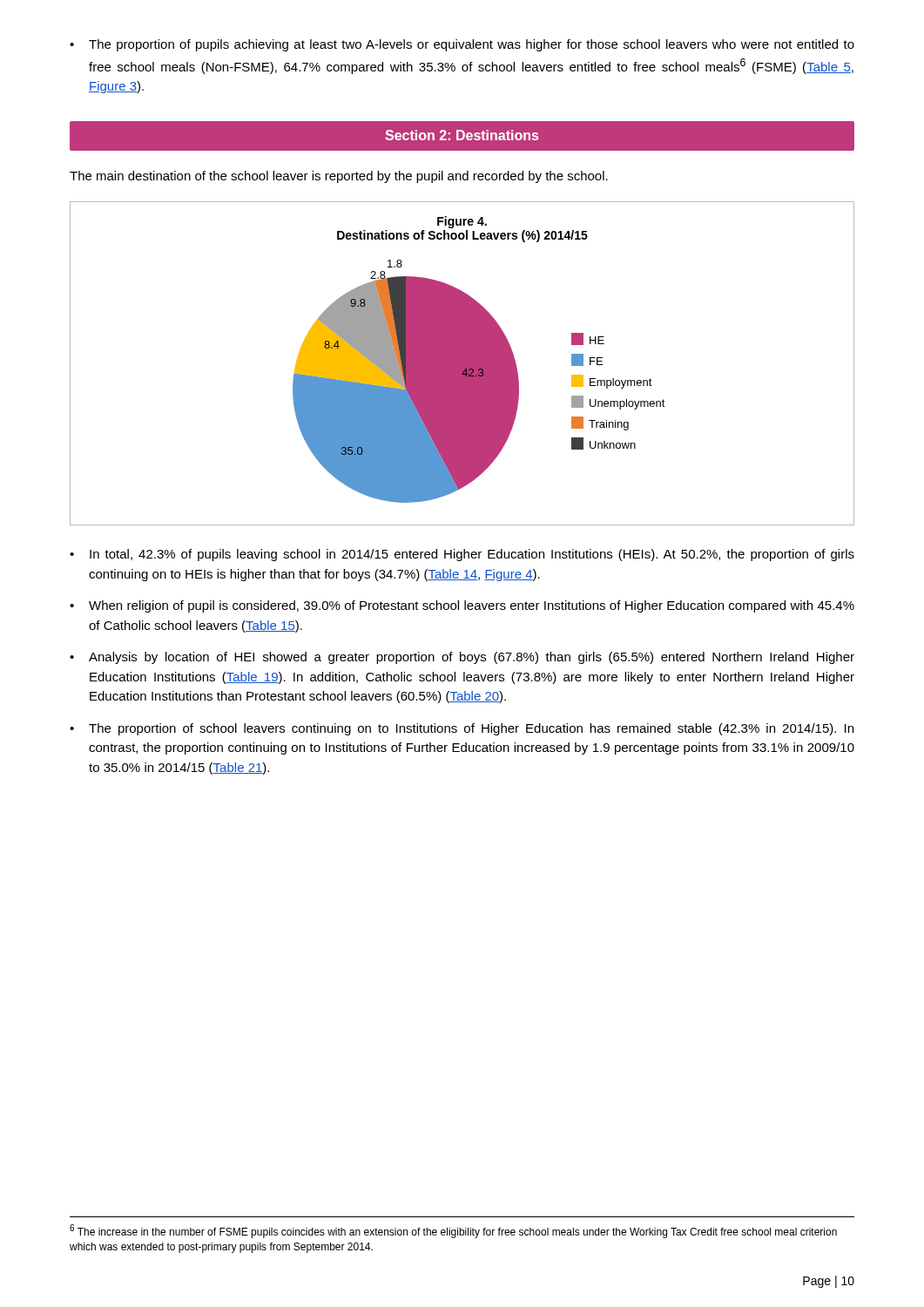
Task: Locate the text block starting "• The proportion of school leavers continuing"
Action: pyautogui.click(x=462, y=748)
